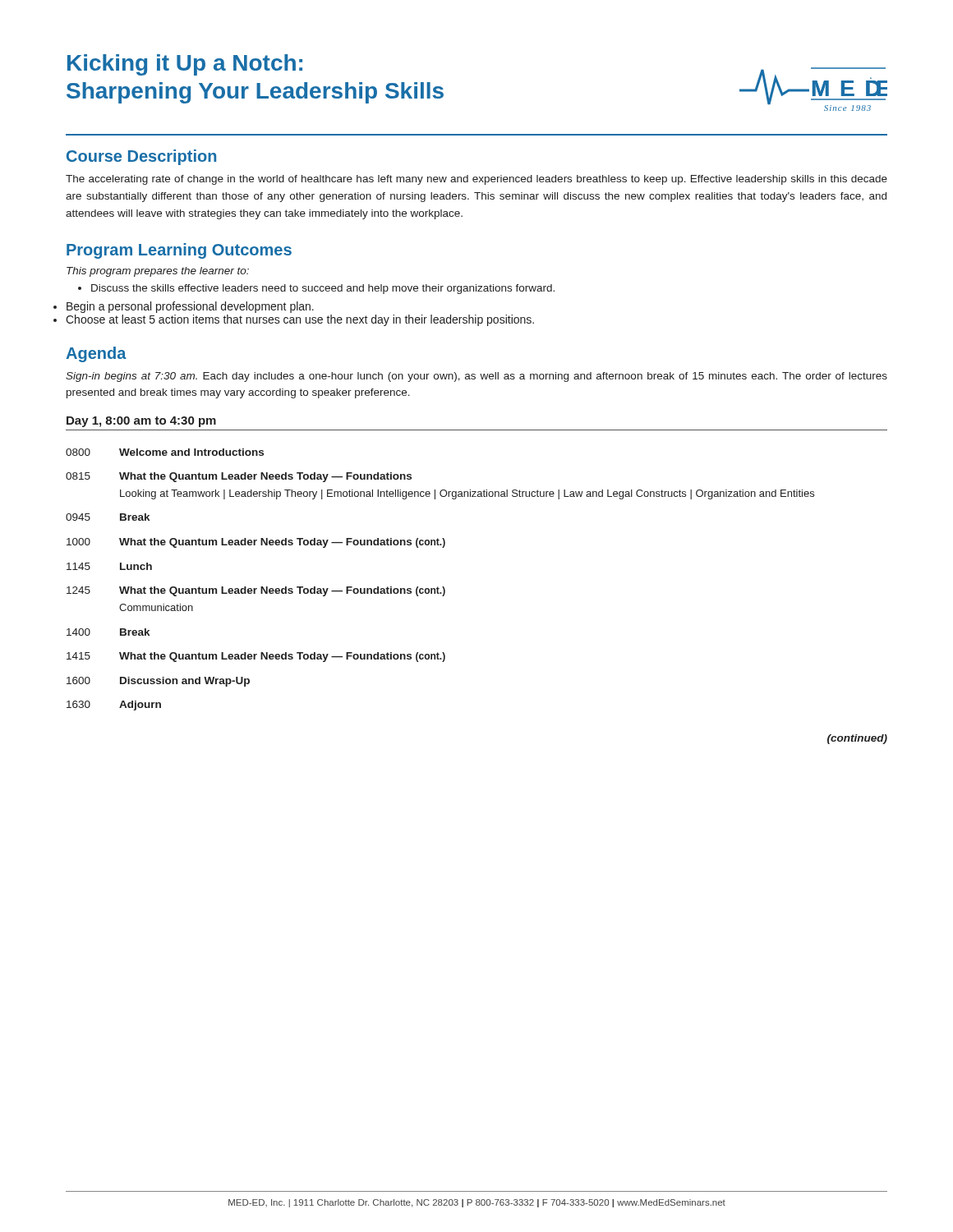Navigate to the region starting "Program Learning Outcomes"
The image size is (953, 1232).
(179, 251)
